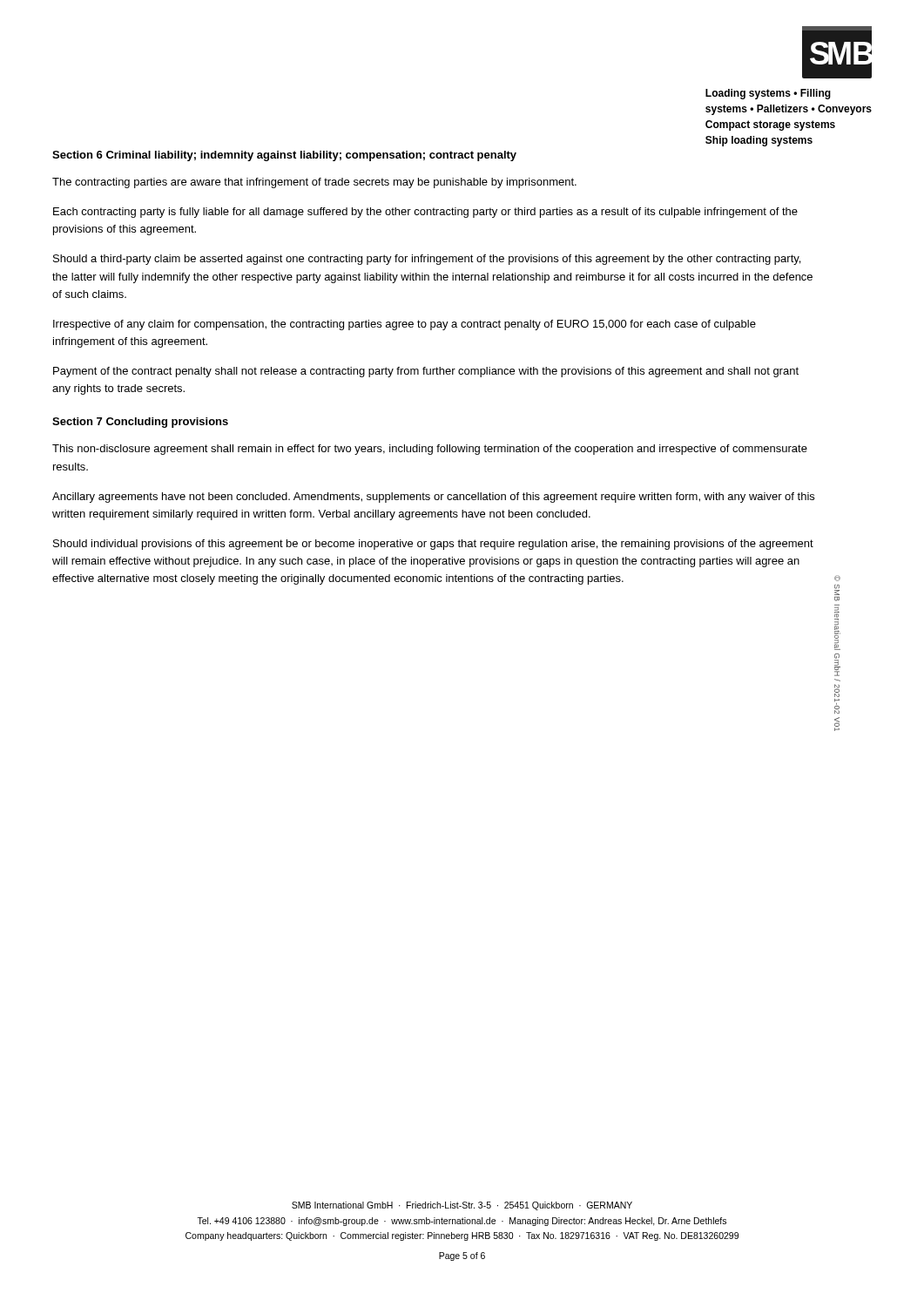
Task: Where is the passage that starts "Should individual provisions of"?
Action: coord(433,561)
